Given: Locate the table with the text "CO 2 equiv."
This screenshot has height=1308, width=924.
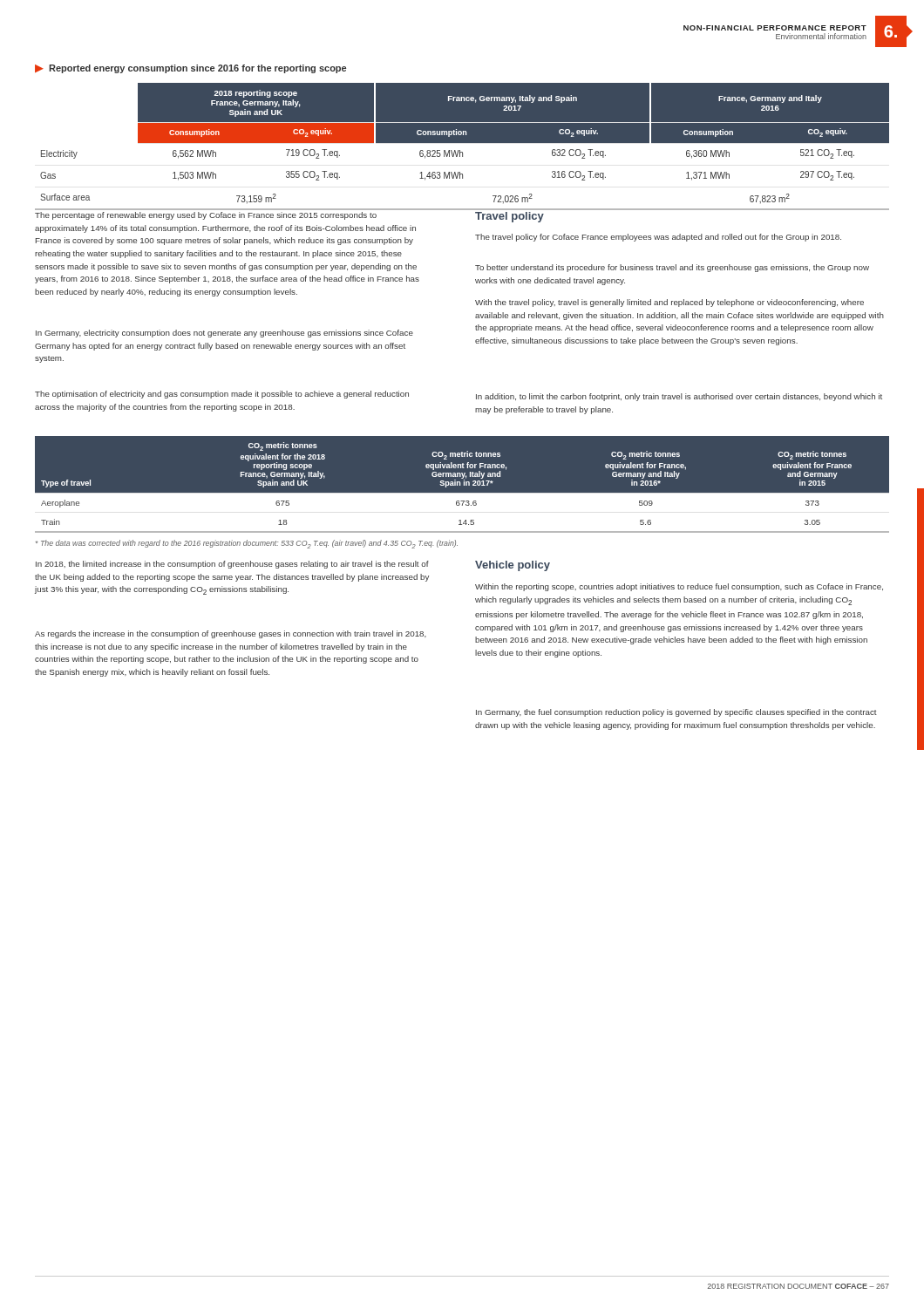Looking at the screenshot, I should (x=462, y=147).
